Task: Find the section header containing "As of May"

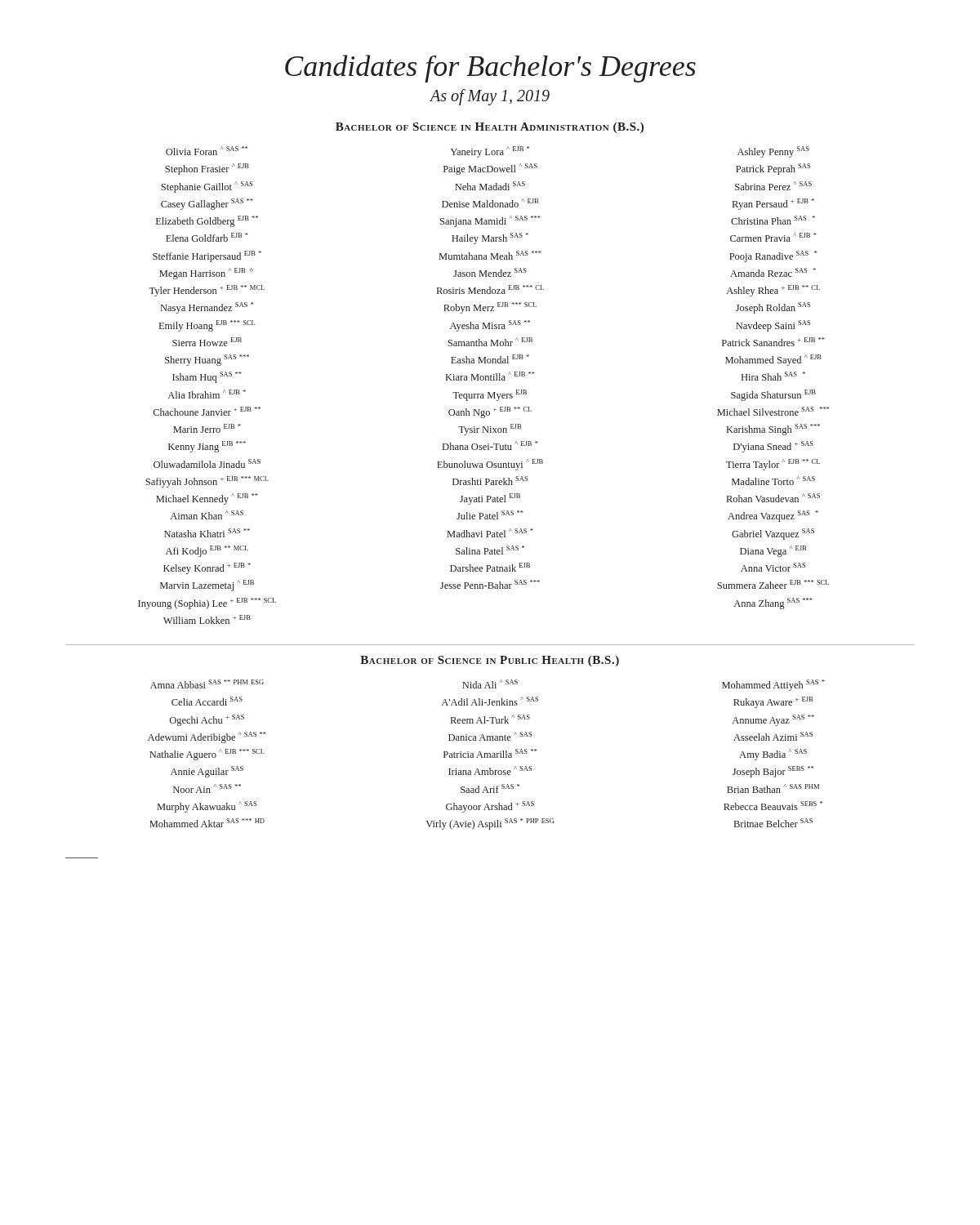Action: (x=490, y=96)
